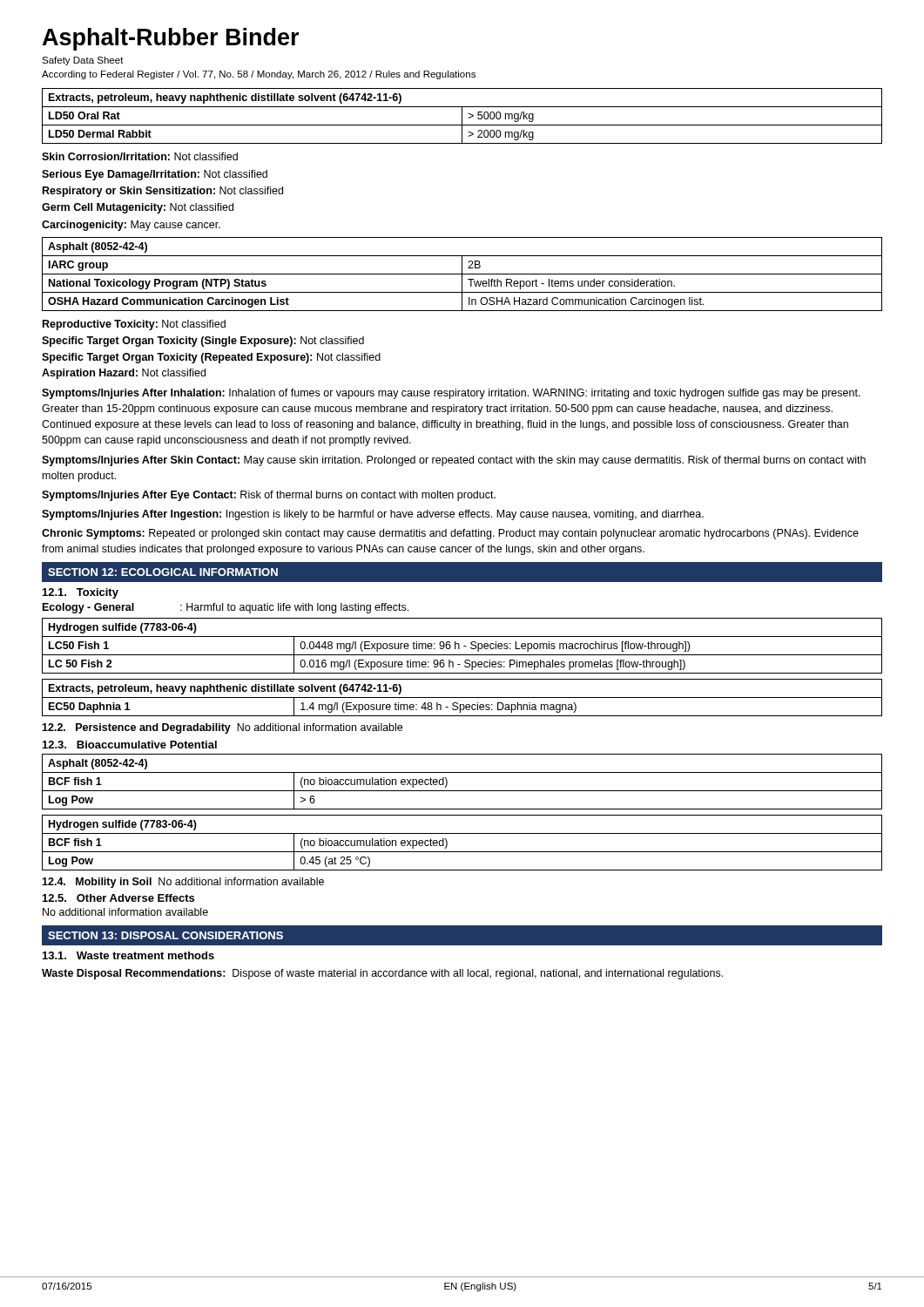Screen dimensions: 1307x924
Task: Locate the table with the text "LC50 Fish 1"
Action: tap(462, 646)
